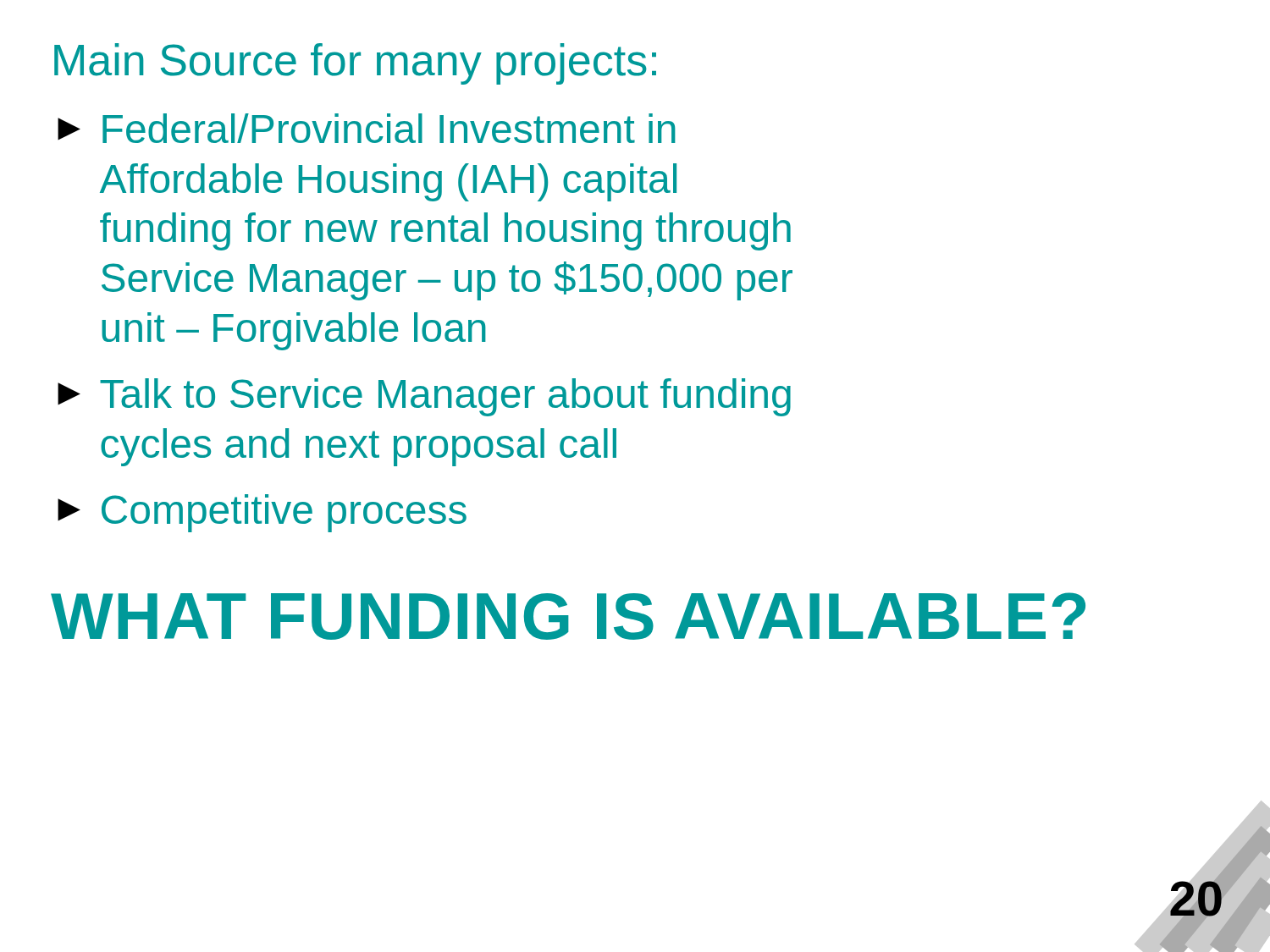
Task: Click the passage that begins "► Federal/Provincial Investment in Affordable Housing (IAH) capital"
Action: point(422,229)
